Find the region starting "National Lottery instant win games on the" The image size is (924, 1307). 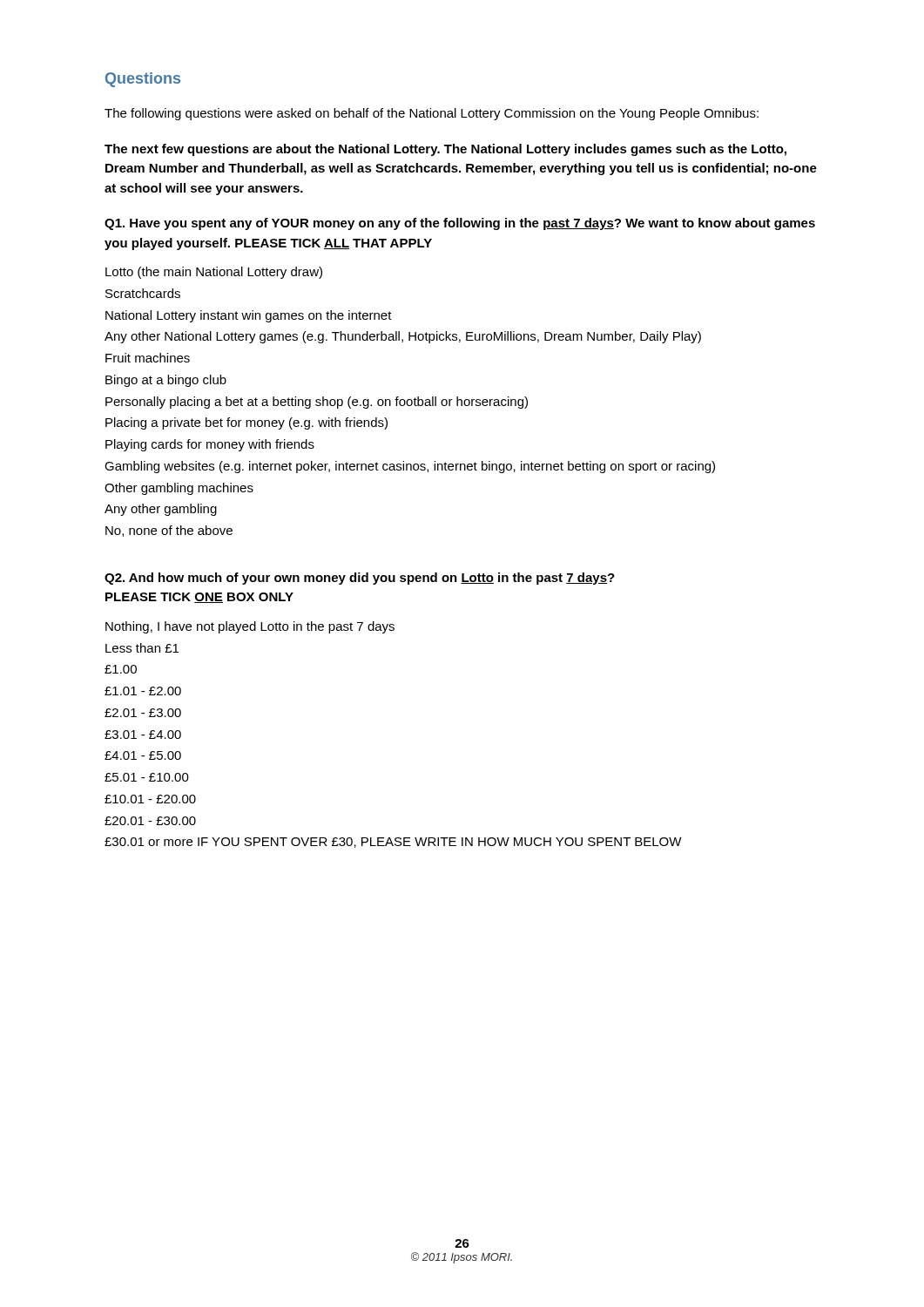click(x=248, y=315)
